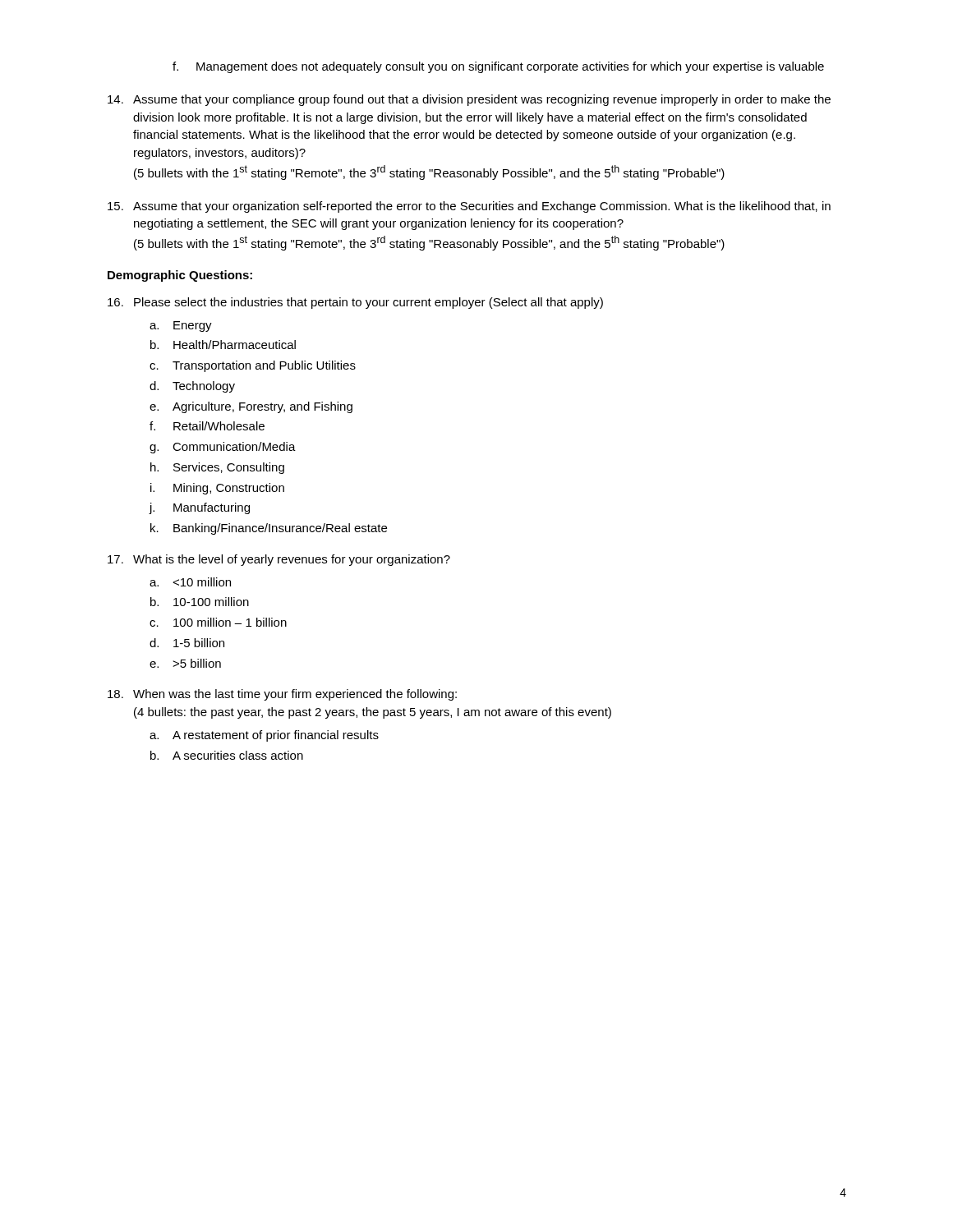Where is the passage that starts "c.100 million –"?
Screen dimensions: 1232x953
click(218, 622)
